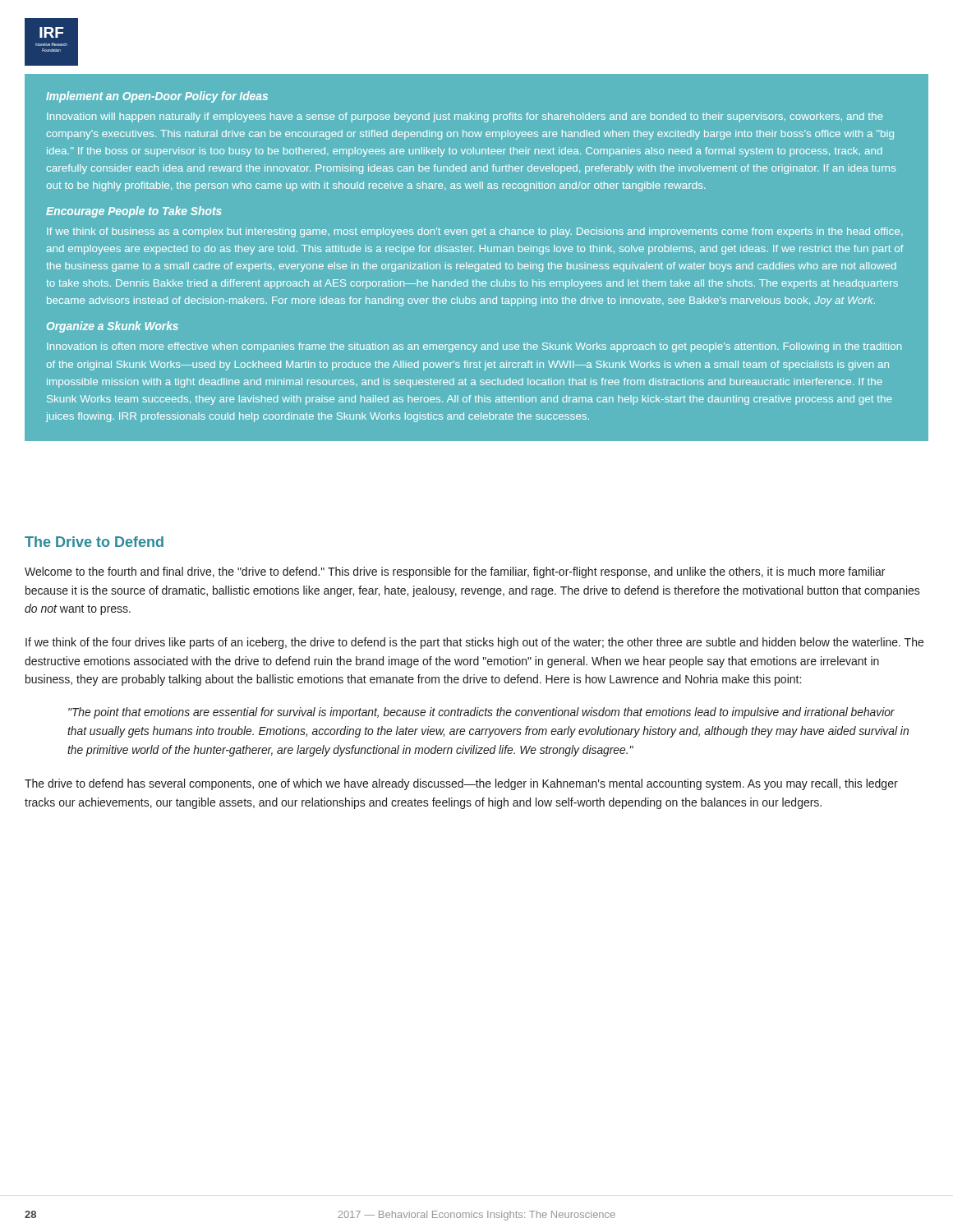
Task: Point to the text starting "If we think of the"
Action: click(474, 661)
